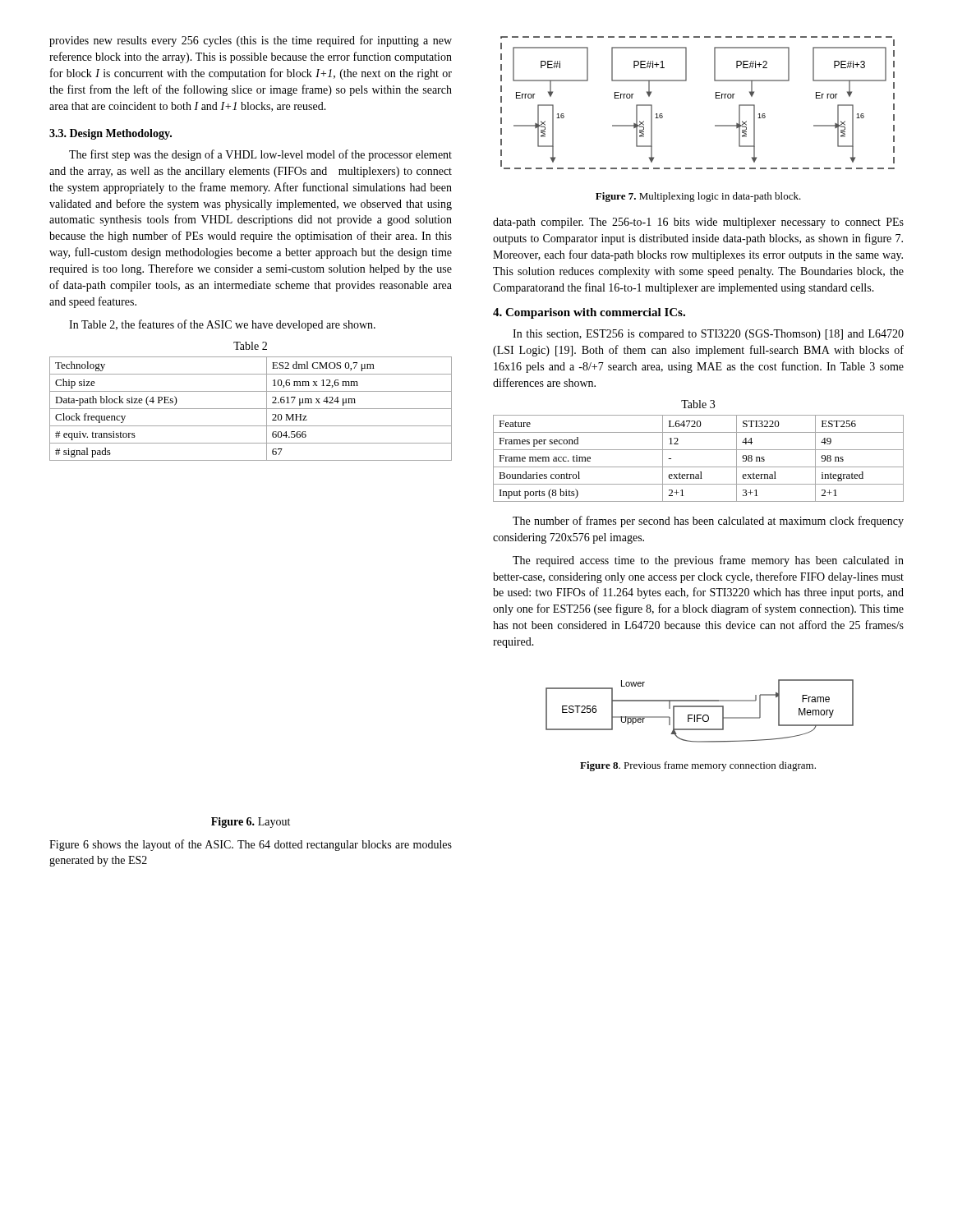
Task: Find the table that mentions "Input ports (8 bits)"
Action: [x=698, y=458]
